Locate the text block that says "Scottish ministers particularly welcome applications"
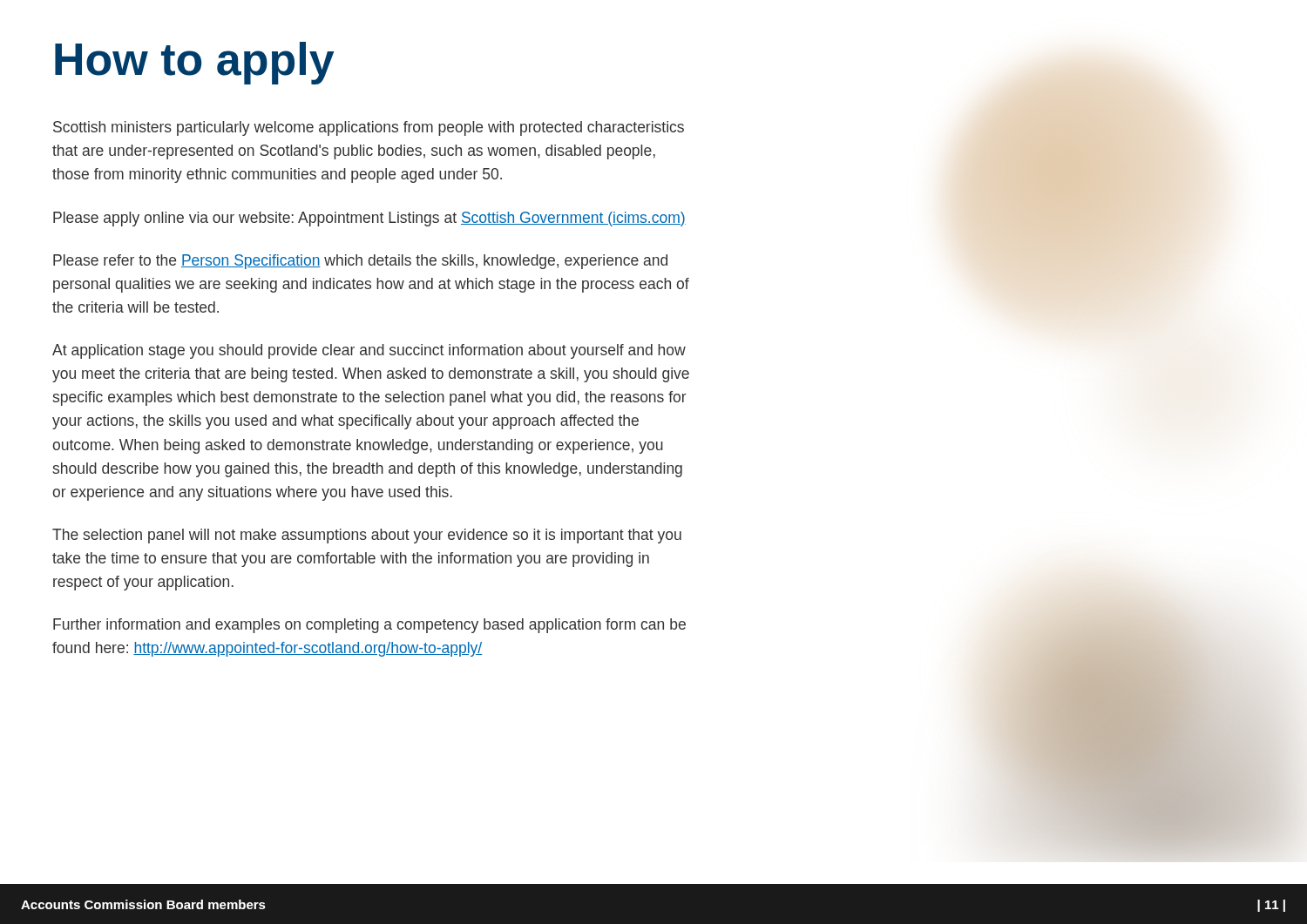1307x924 pixels. pos(368,151)
